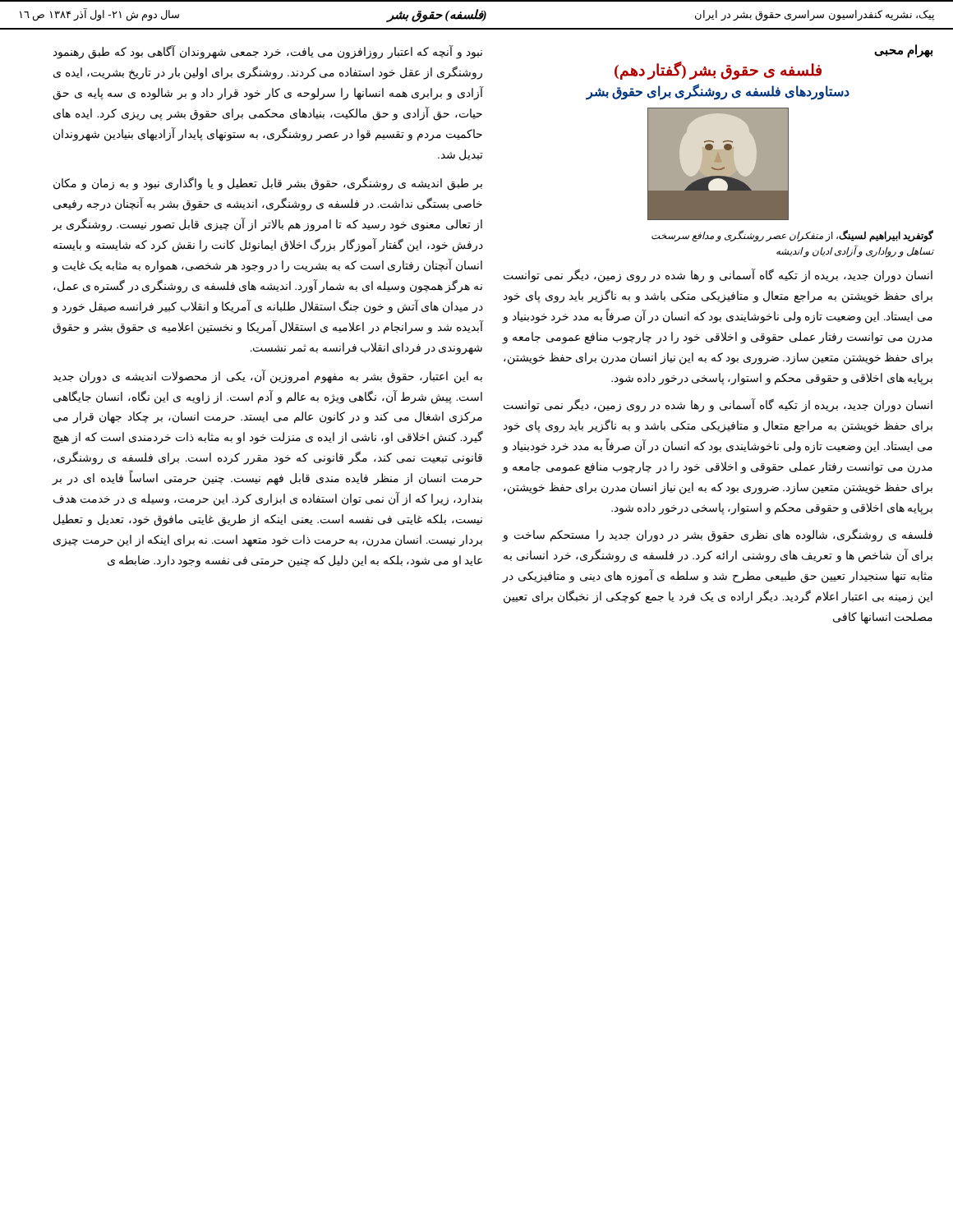Viewport: 953px width, 1232px height.
Task: Click on the title containing "فلسفه ی حقوق بشر (گفتار دهم)"
Action: pyautogui.click(x=718, y=70)
